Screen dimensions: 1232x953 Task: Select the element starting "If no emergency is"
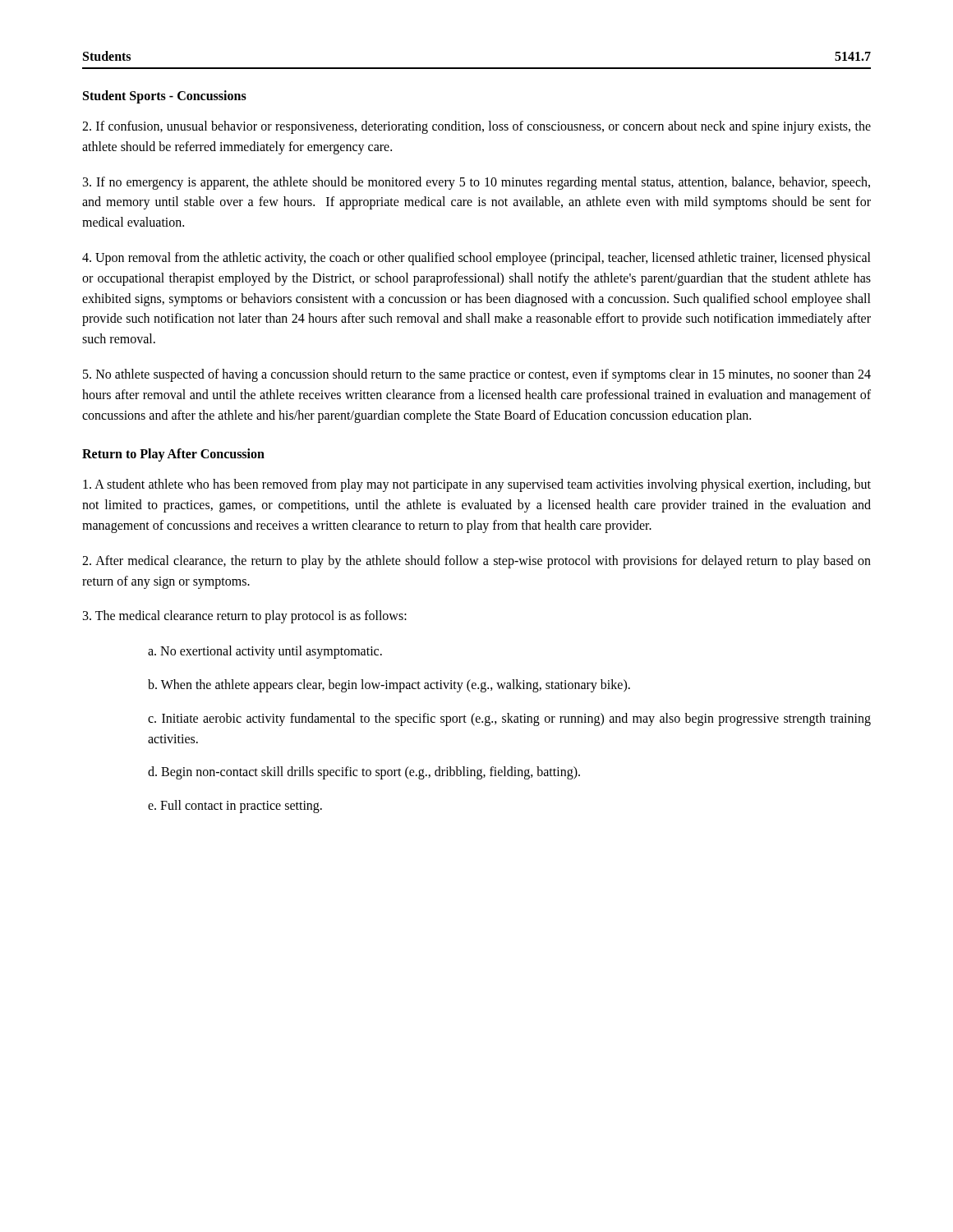click(476, 203)
